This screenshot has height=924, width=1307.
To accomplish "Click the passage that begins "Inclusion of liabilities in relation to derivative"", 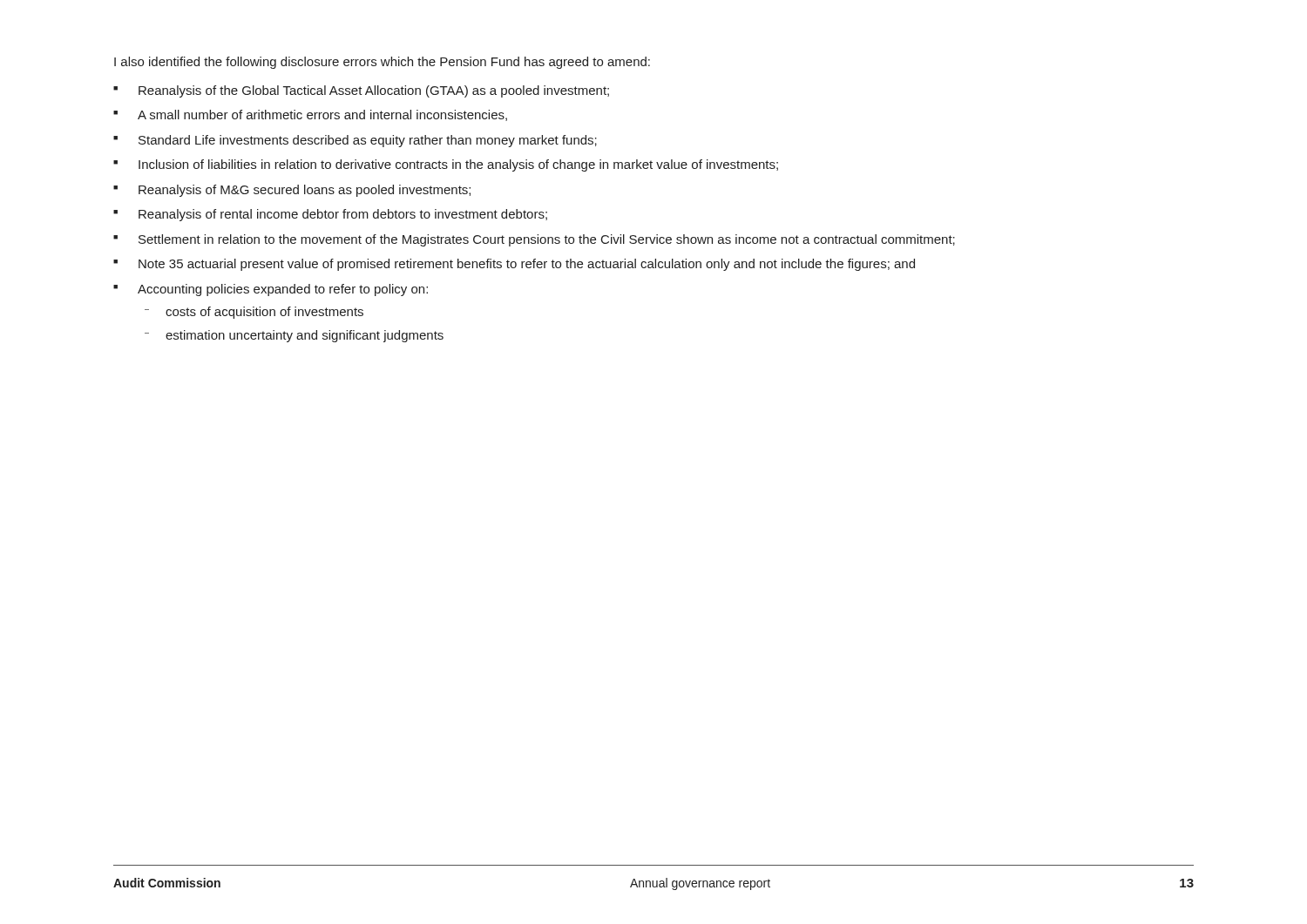I will click(458, 164).
